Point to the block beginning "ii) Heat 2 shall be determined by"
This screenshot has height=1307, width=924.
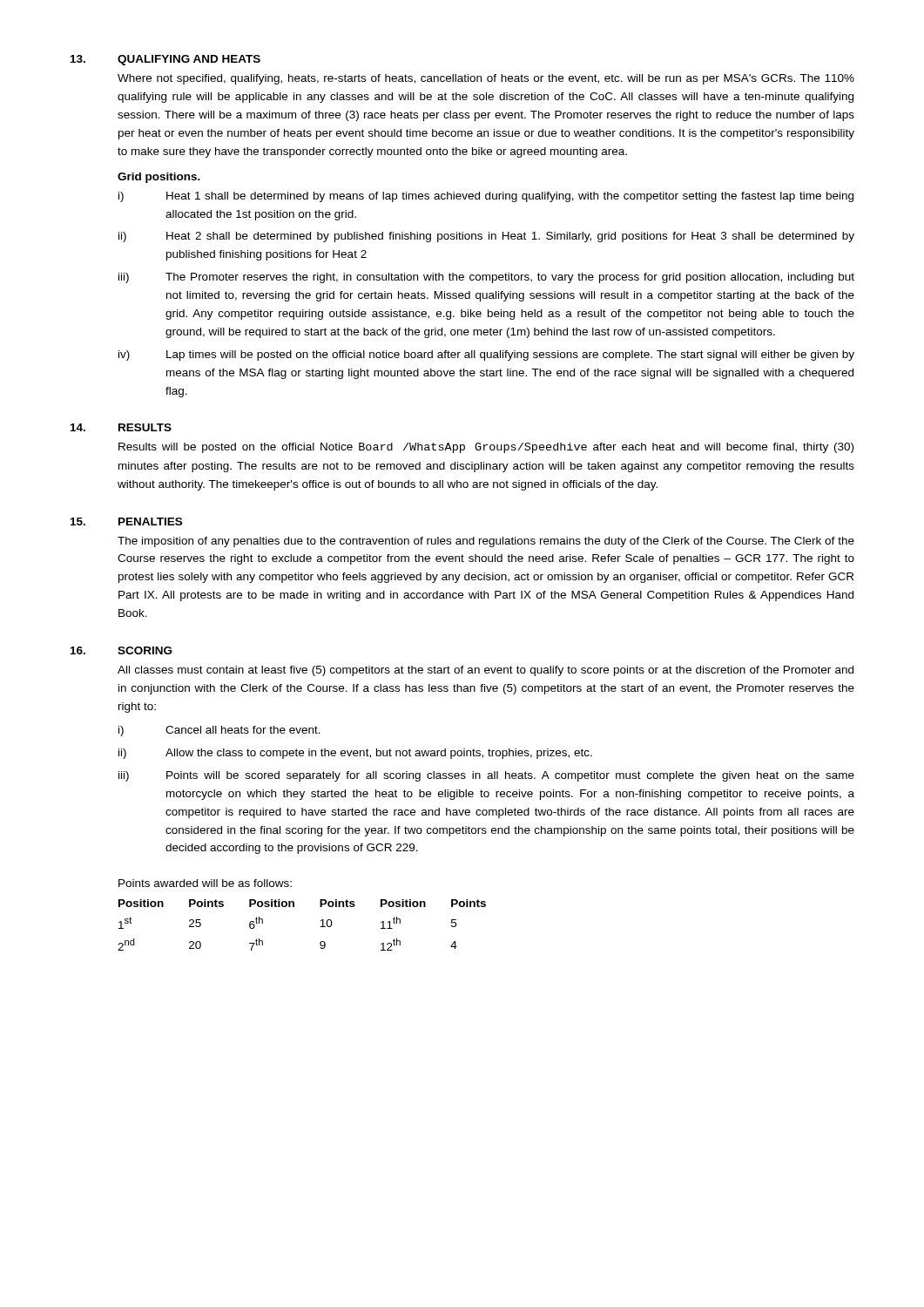[486, 246]
